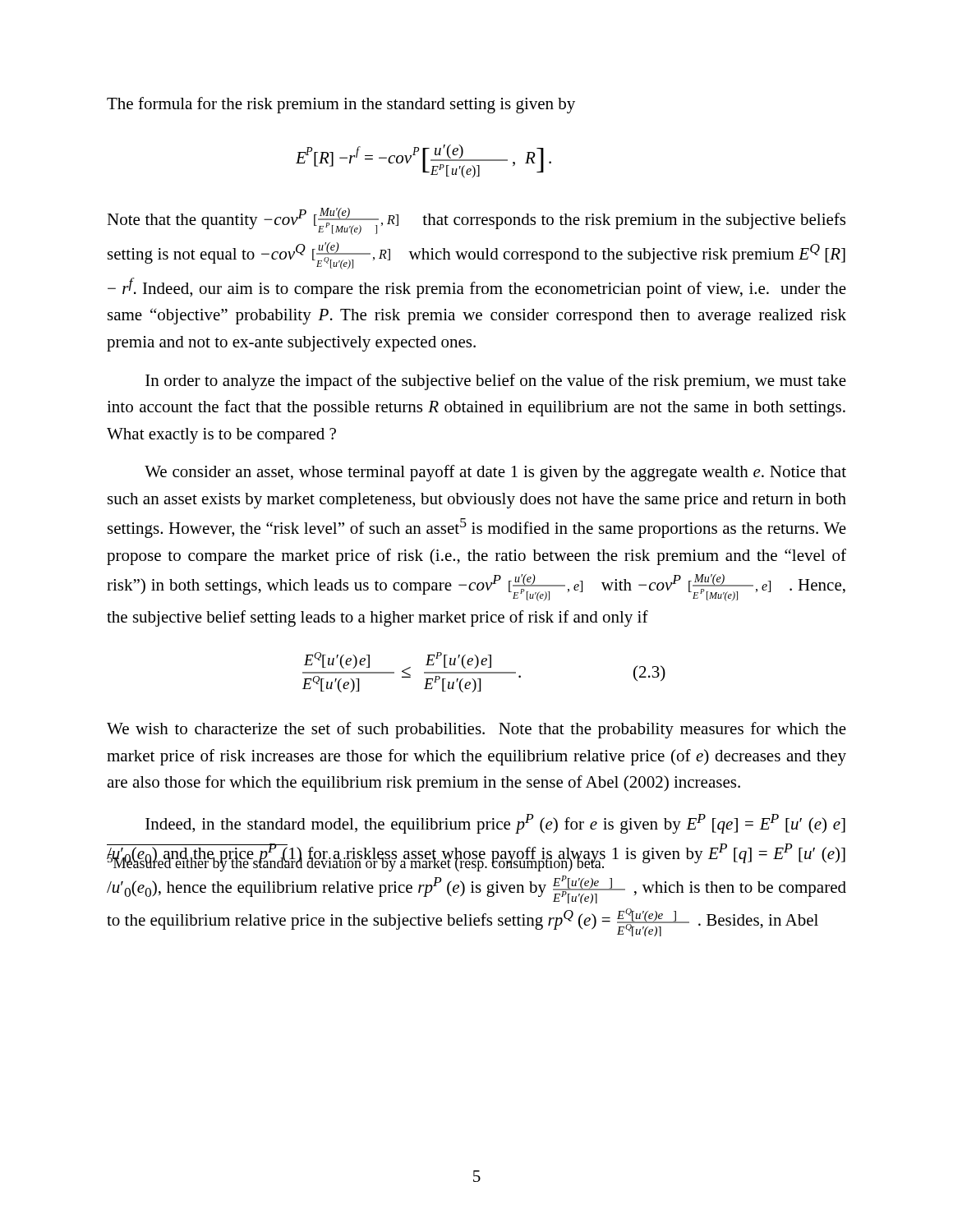Locate the block starting "E Q [ u′"
The image size is (953, 1232).
click(476, 673)
